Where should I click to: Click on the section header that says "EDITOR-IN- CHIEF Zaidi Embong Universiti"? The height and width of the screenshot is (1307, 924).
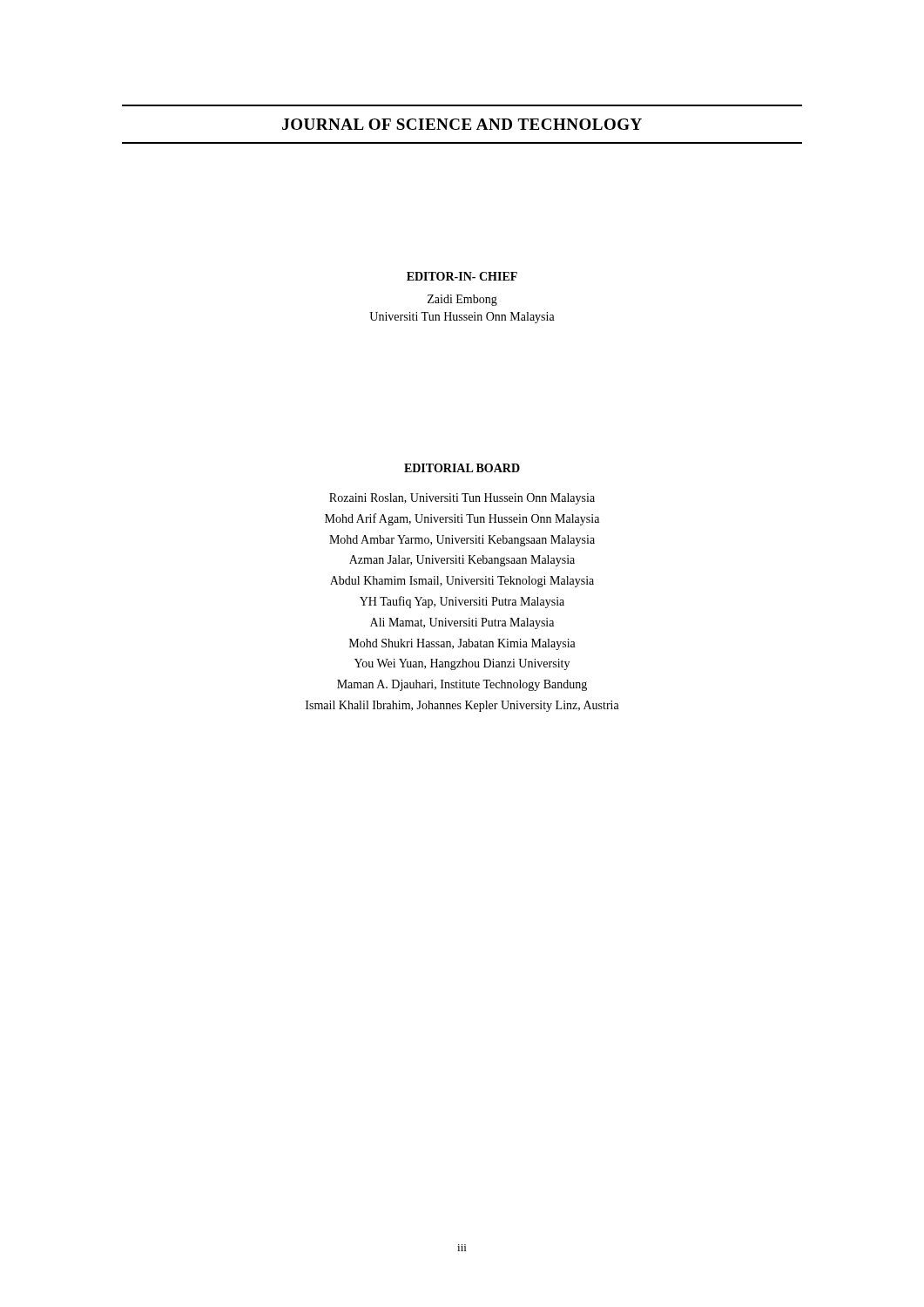point(462,297)
